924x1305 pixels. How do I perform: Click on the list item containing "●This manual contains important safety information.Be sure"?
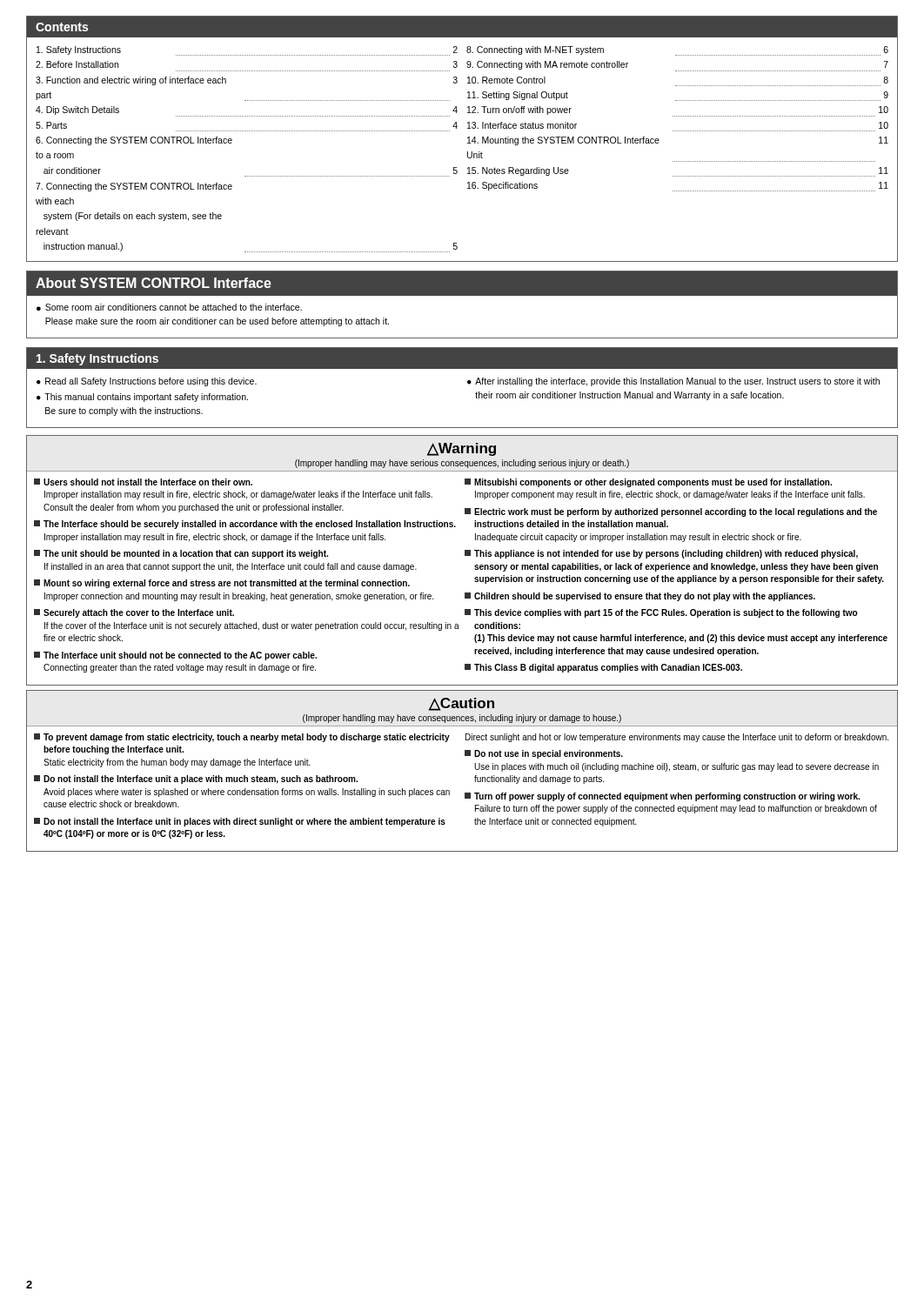142,404
